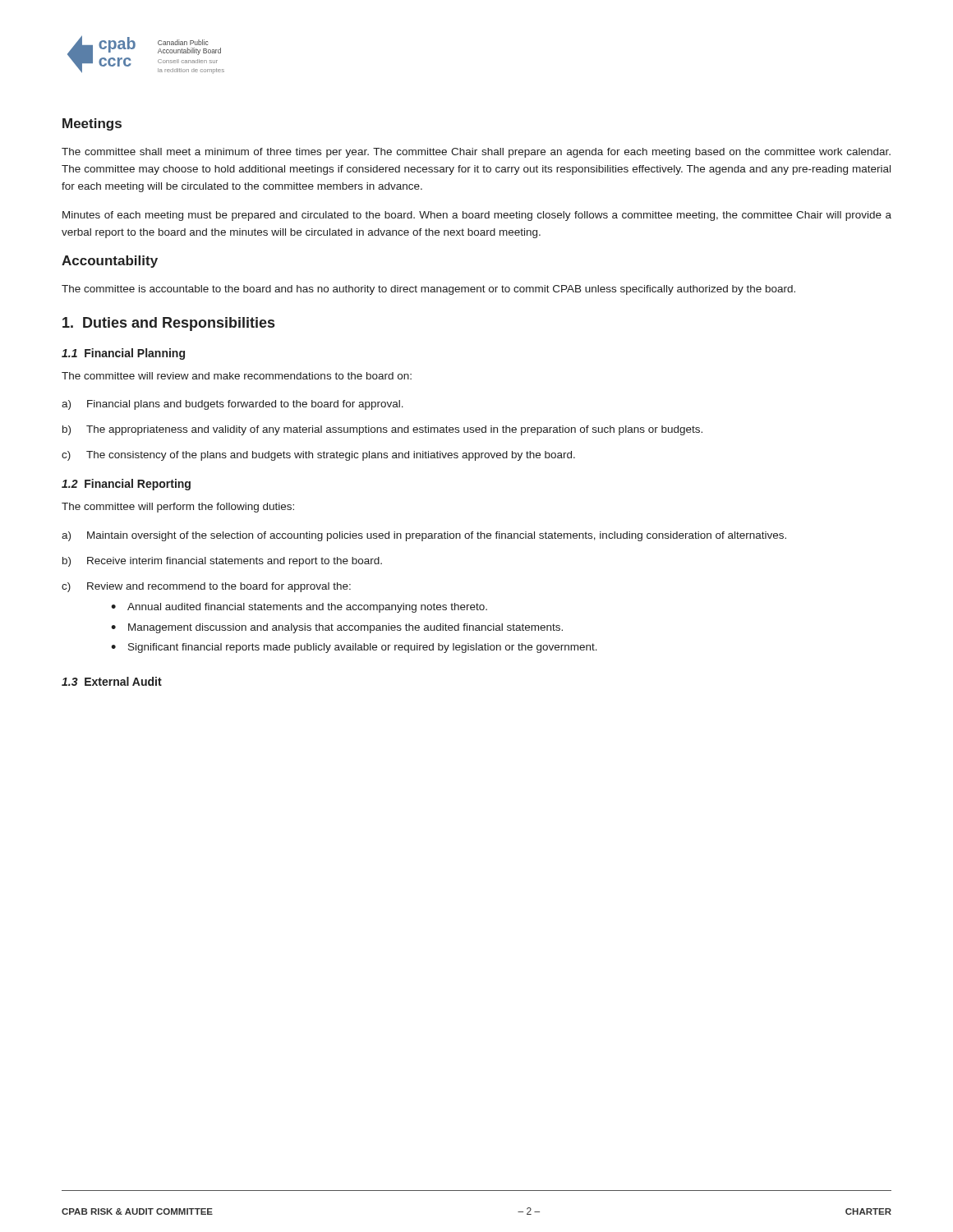The image size is (953, 1232).
Task: Select the text block starting "c) The consistency of the plans and"
Action: pos(476,456)
